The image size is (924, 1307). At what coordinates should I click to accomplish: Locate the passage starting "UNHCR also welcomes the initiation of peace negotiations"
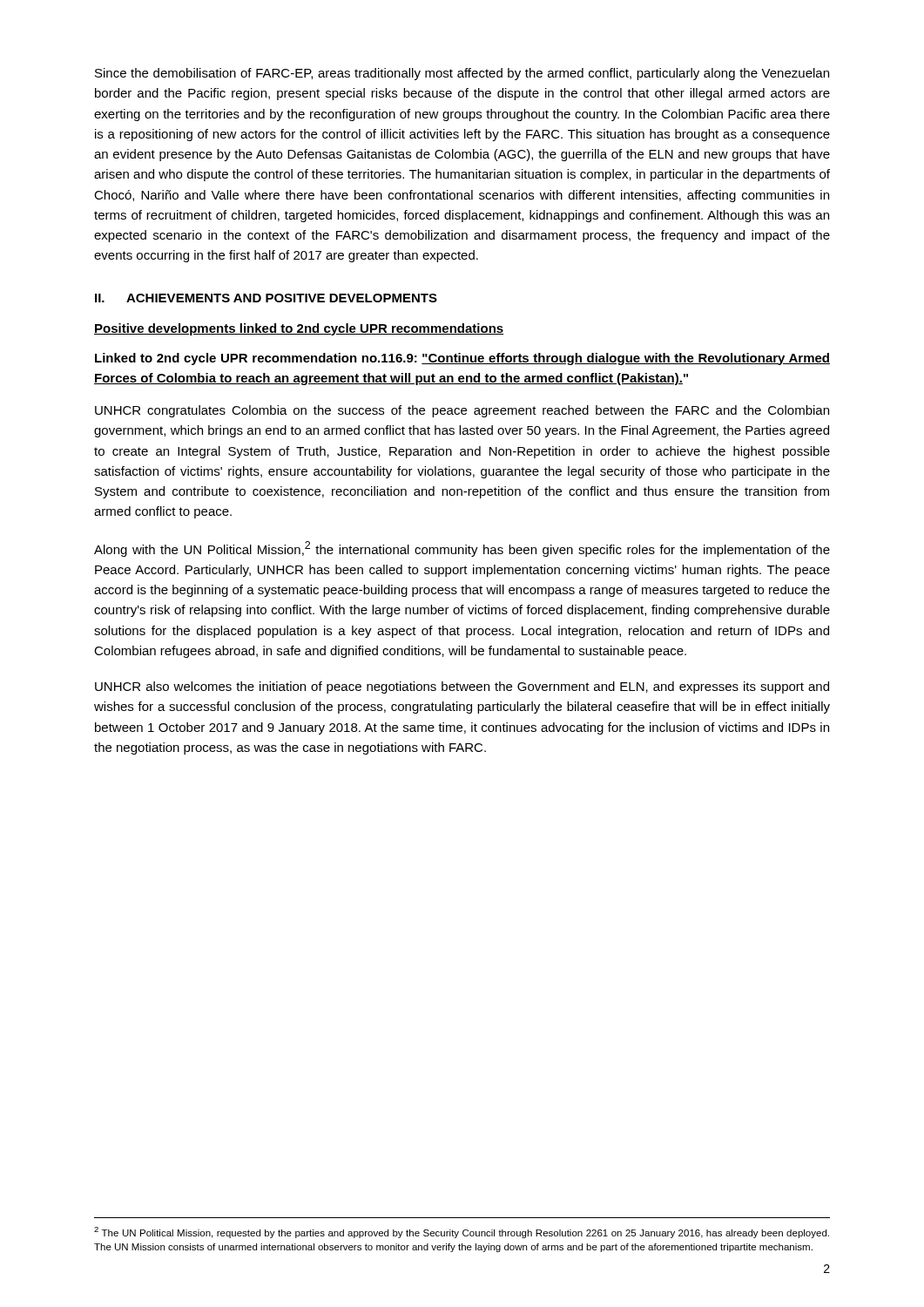tap(462, 717)
